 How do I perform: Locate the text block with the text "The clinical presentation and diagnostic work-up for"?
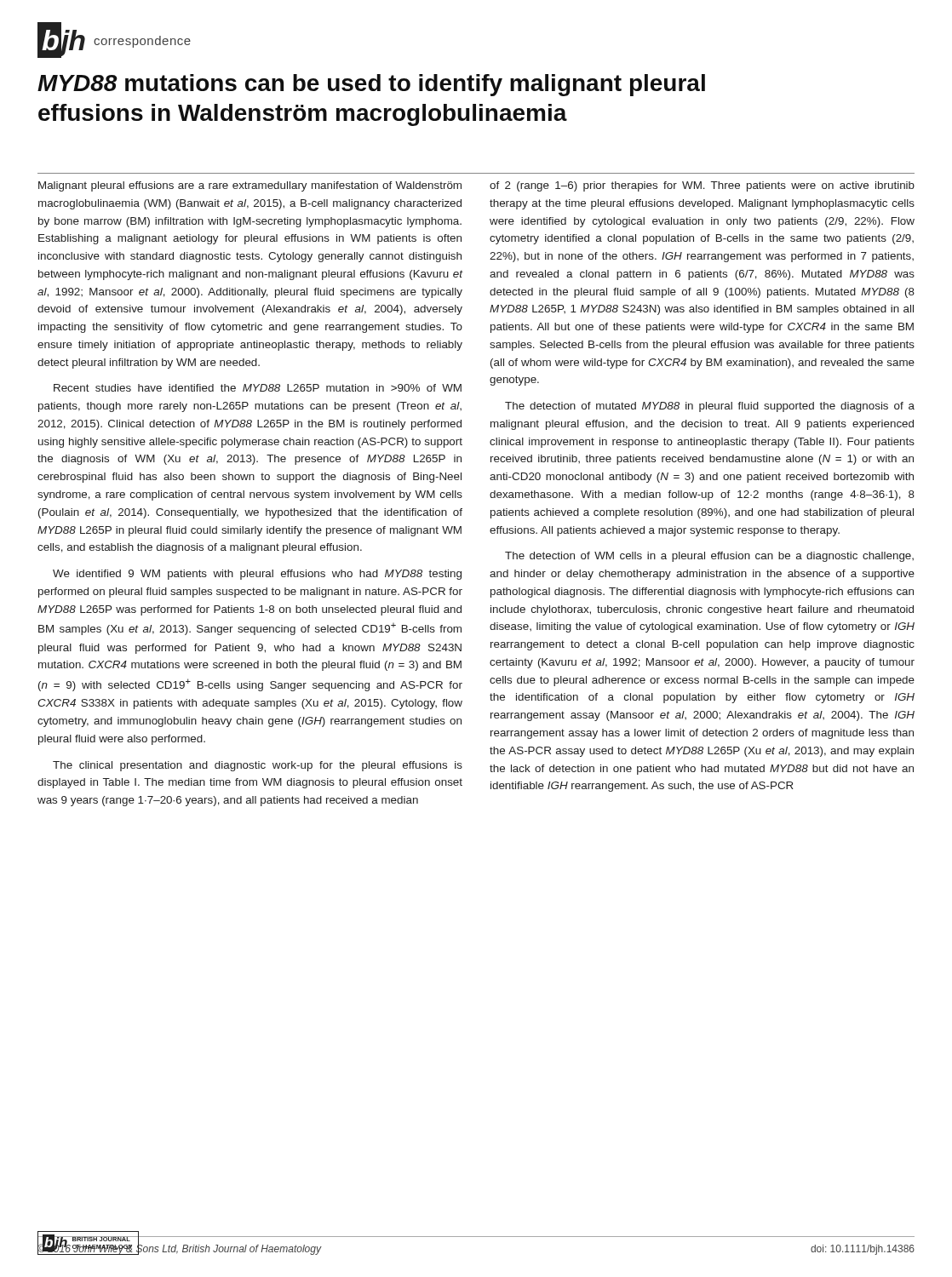tap(250, 783)
